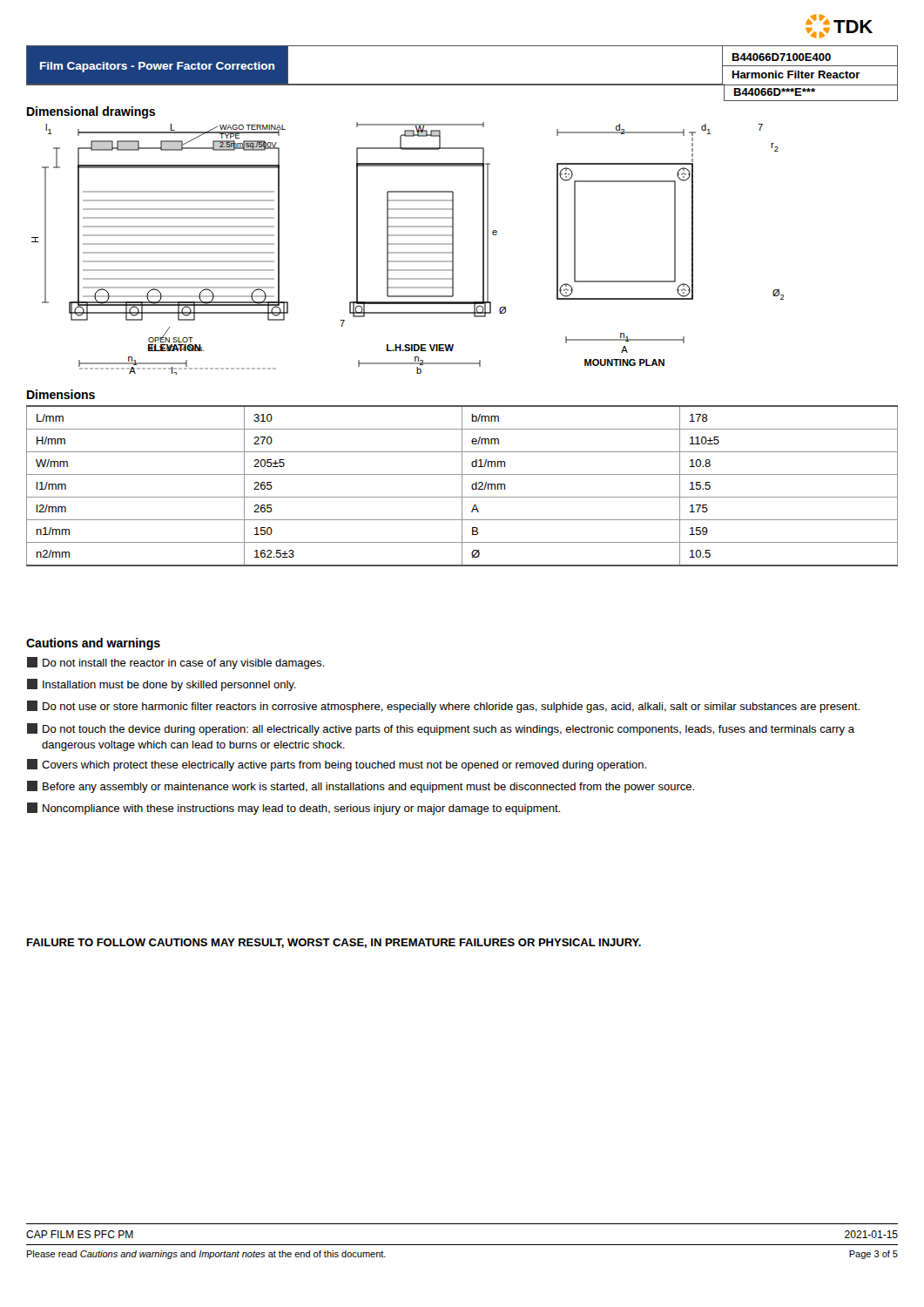This screenshot has height=1307, width=924.
Task: Click on the list item containing "Installation must be done"
Action: pos(162,685)
